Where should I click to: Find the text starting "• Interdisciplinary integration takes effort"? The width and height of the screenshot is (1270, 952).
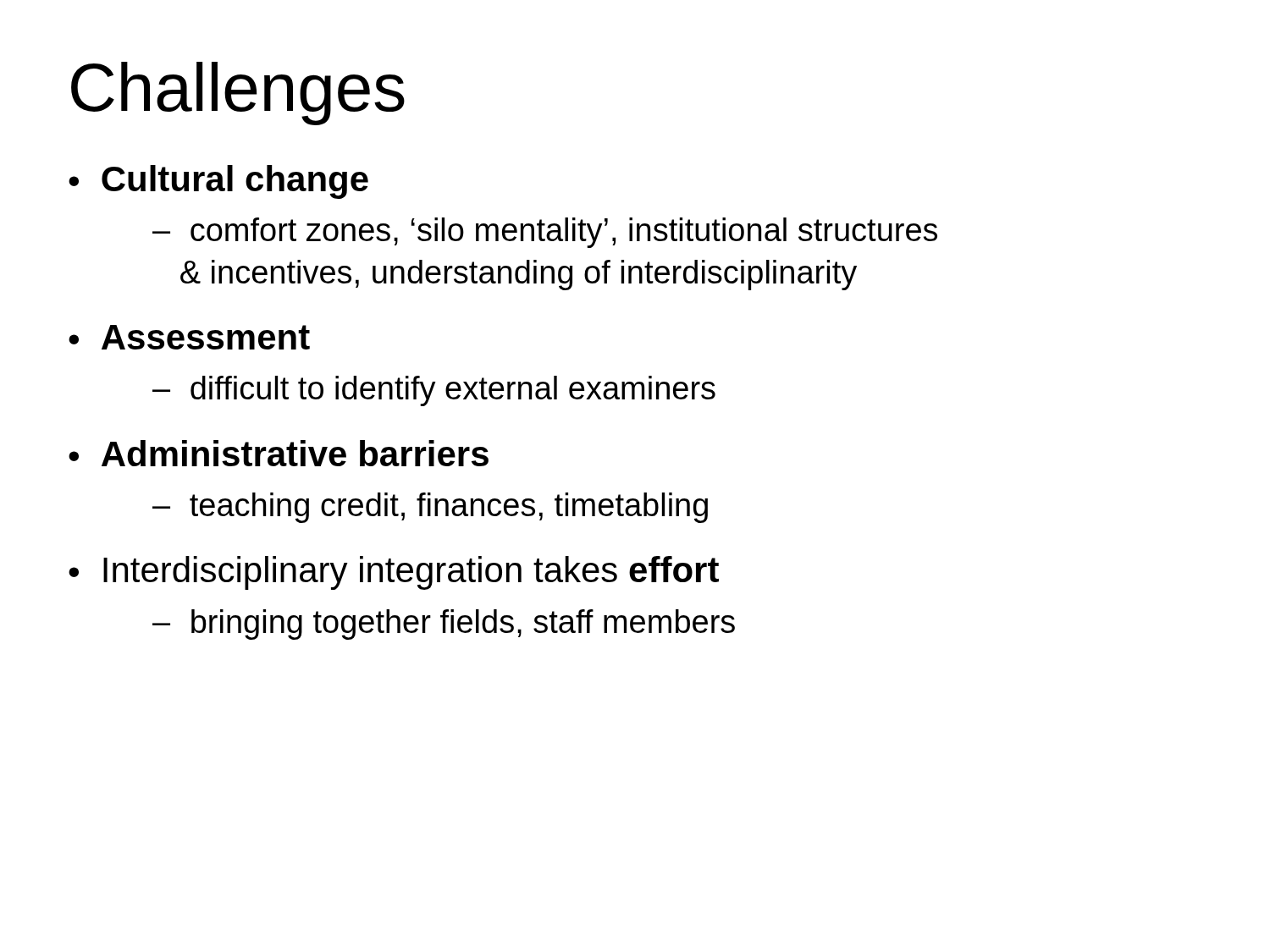point(393,572)
